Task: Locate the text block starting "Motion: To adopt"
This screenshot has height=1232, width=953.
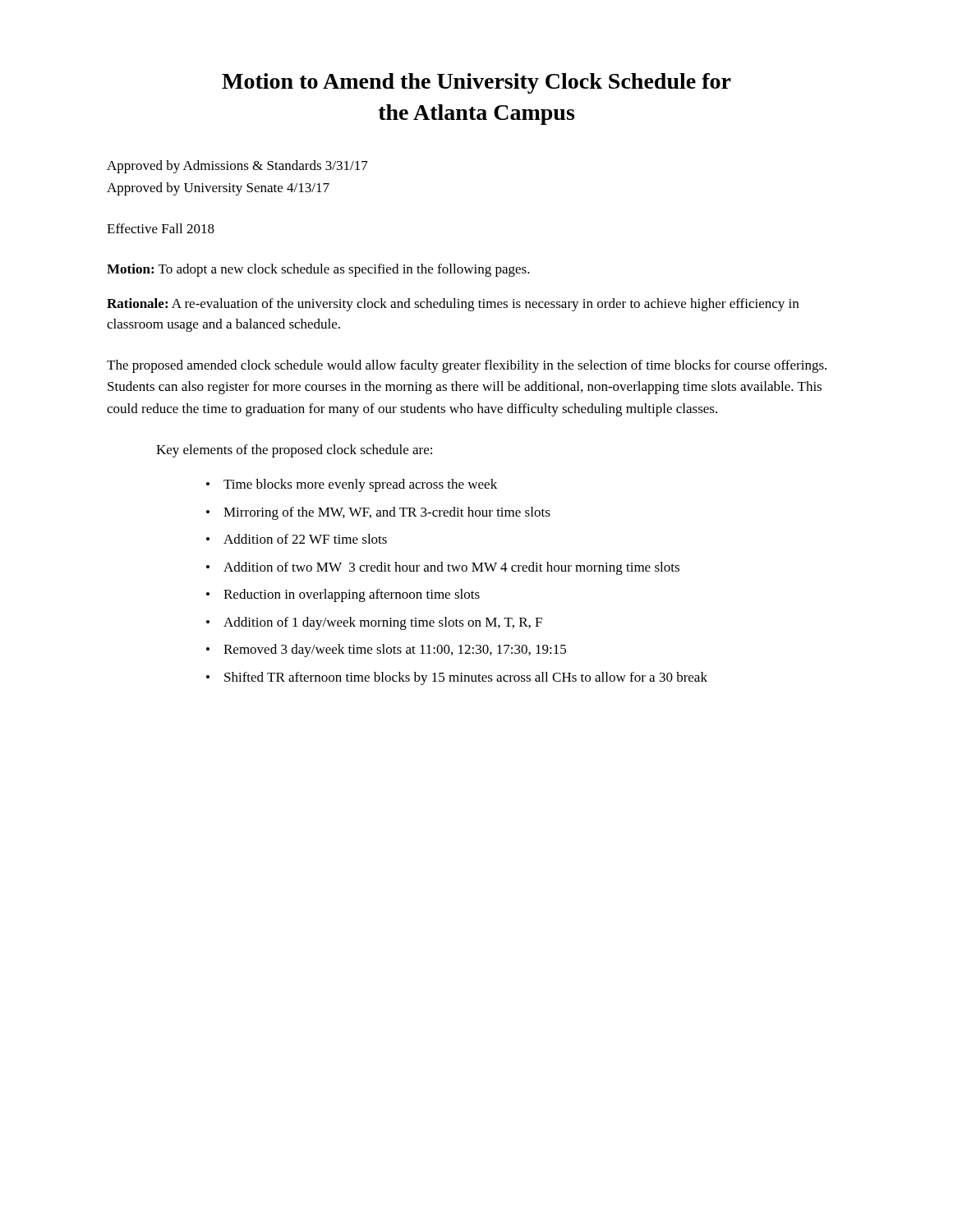Action: click(x=319, y=269)
